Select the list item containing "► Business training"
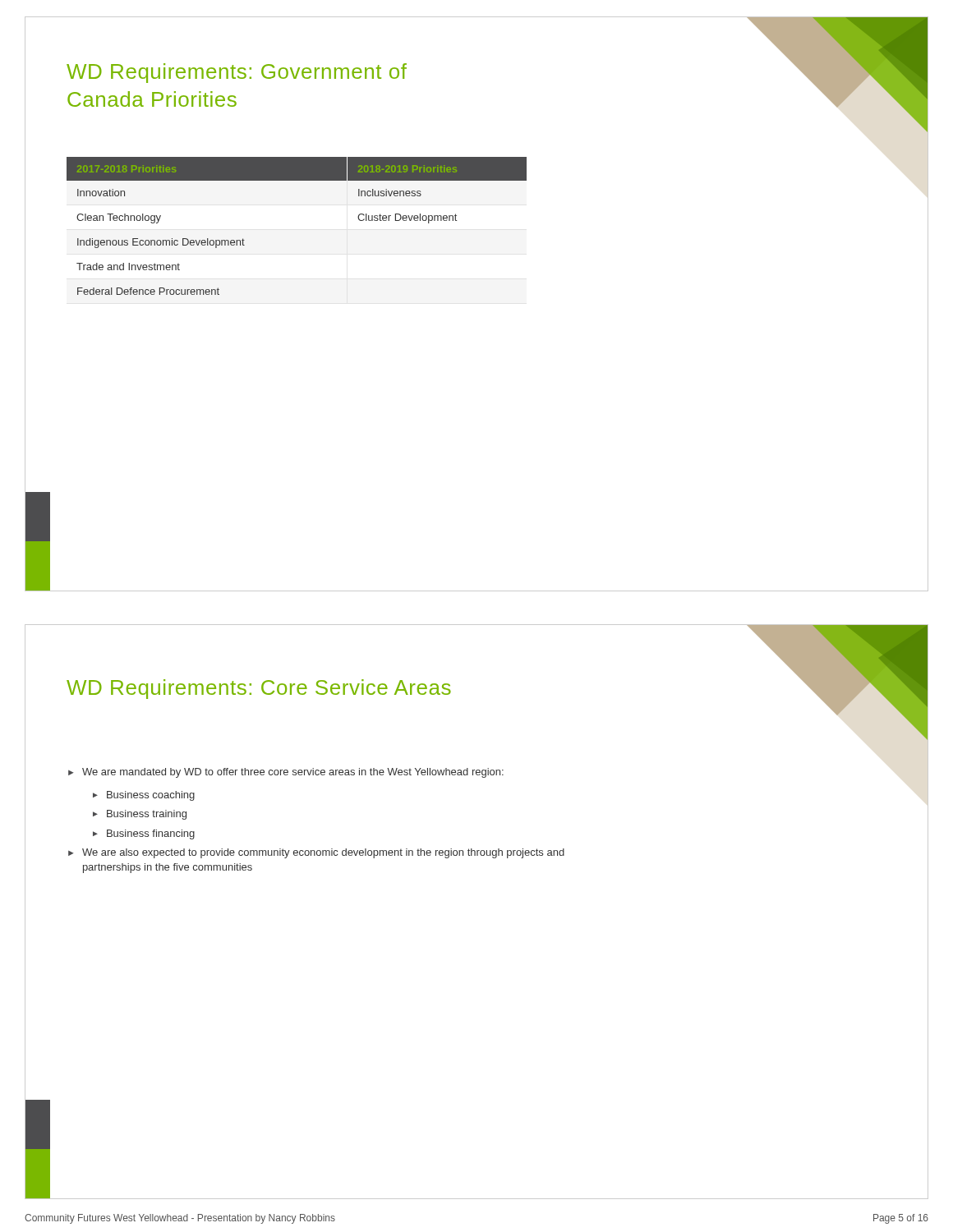The height and width of the screenshot is (1232, 953). (139, 814)
